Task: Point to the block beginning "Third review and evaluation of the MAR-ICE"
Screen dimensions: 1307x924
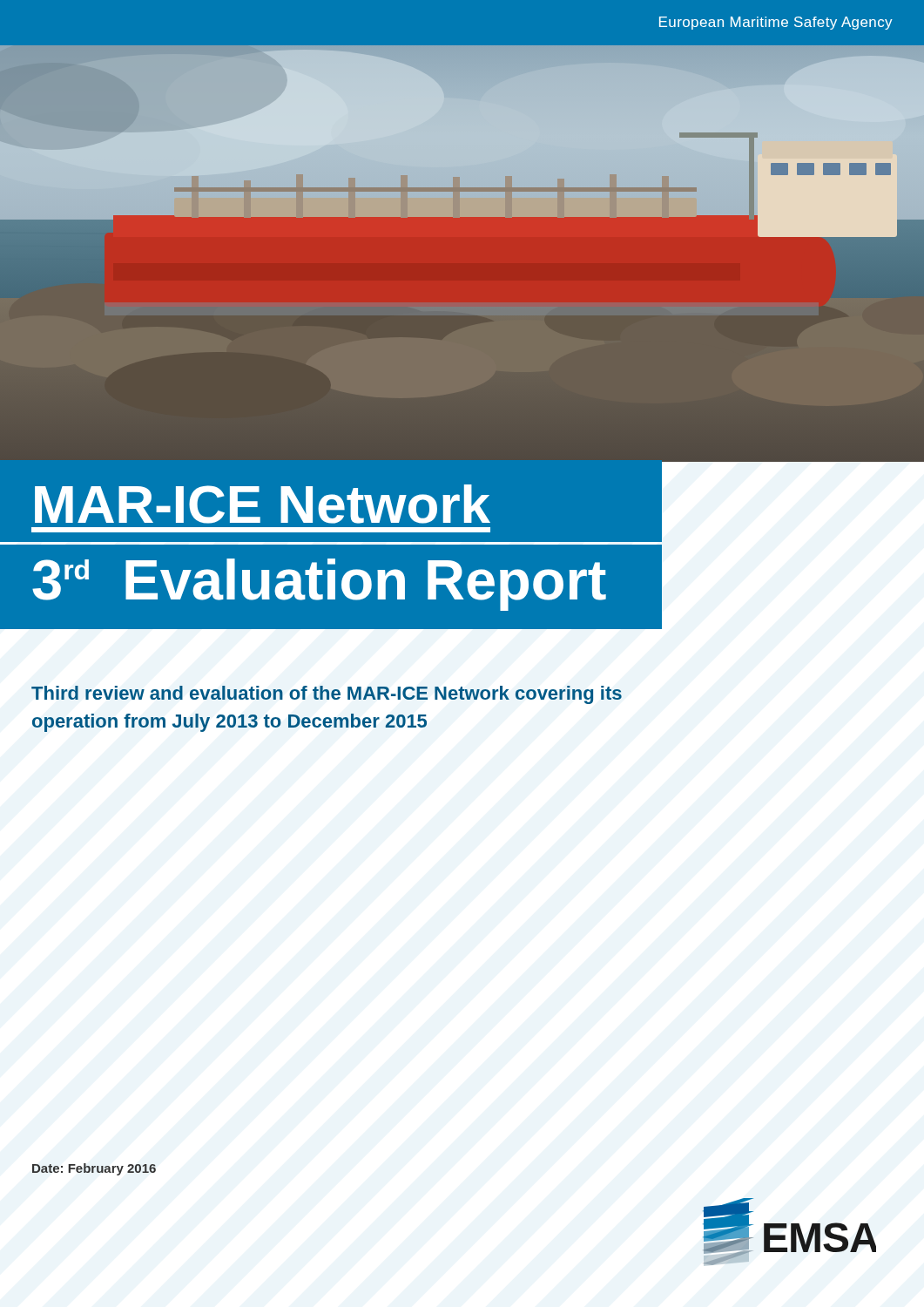Action: pos(345,707)
